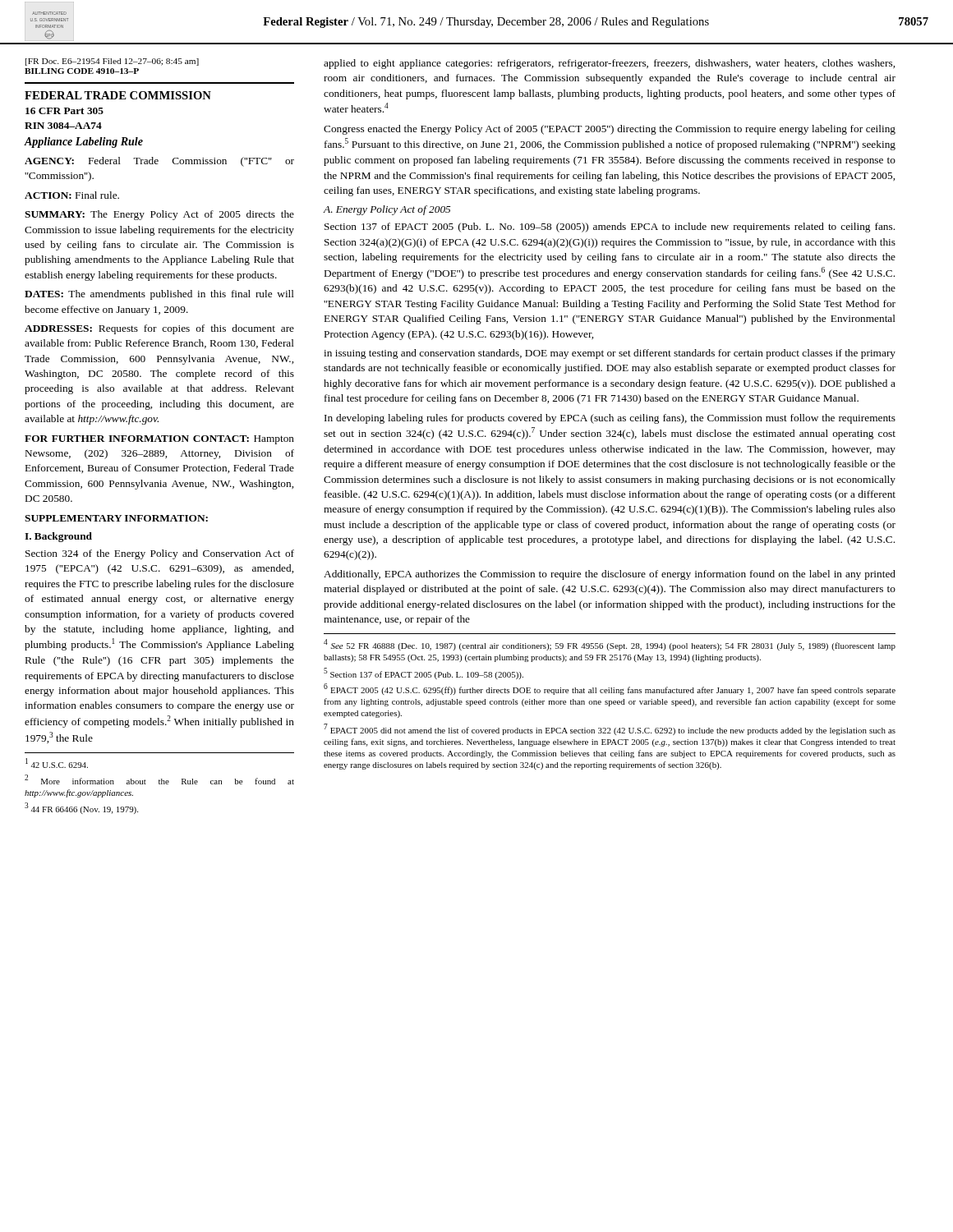953x1232 pixels.
Task: Navigate to the element starting "AGENCY: Federal Trade Commission (''FTC'' or ''Commission'')."
Action: pos(159,162)
